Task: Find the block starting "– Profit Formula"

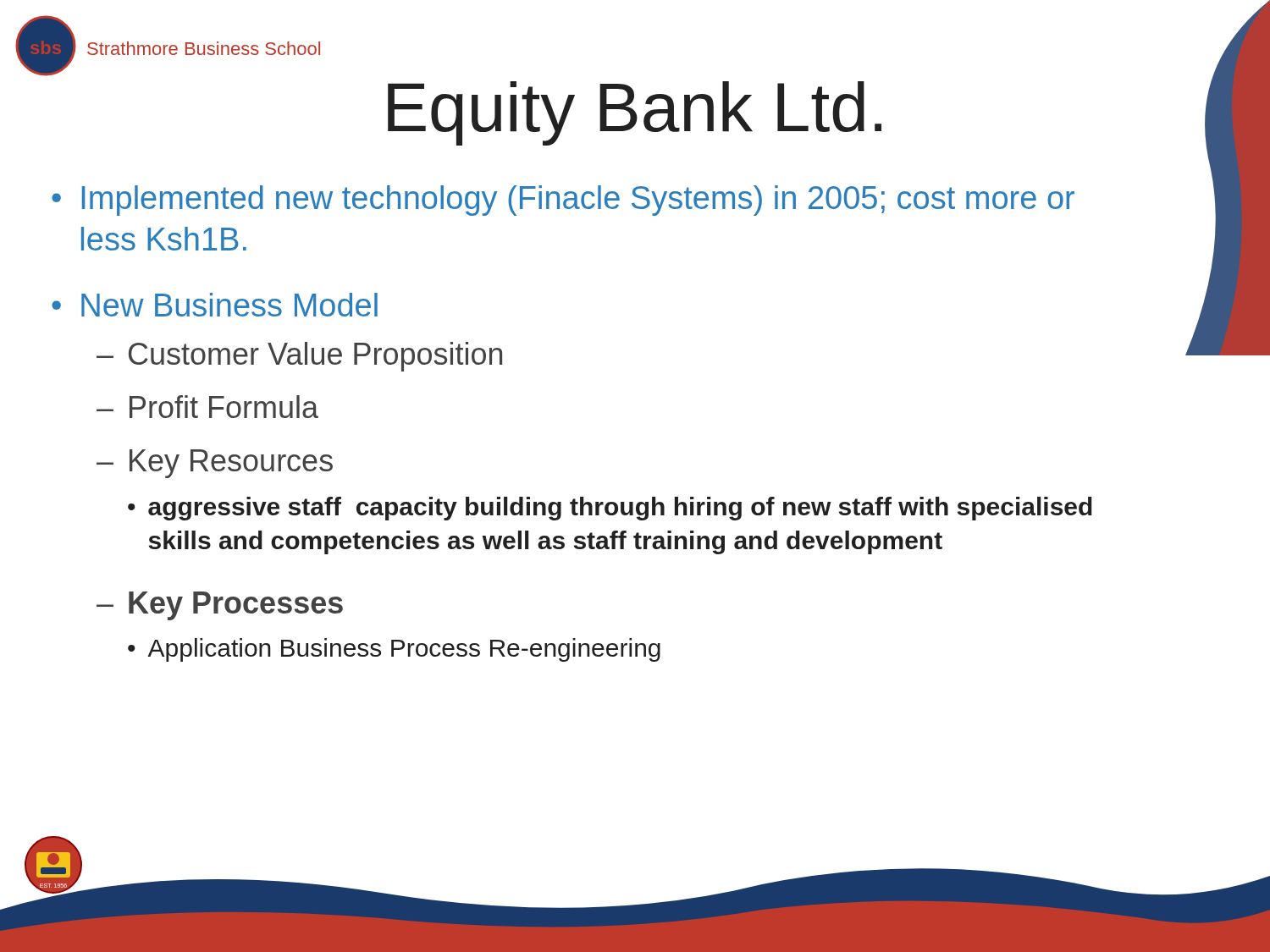Action: (x=207, y=408)
